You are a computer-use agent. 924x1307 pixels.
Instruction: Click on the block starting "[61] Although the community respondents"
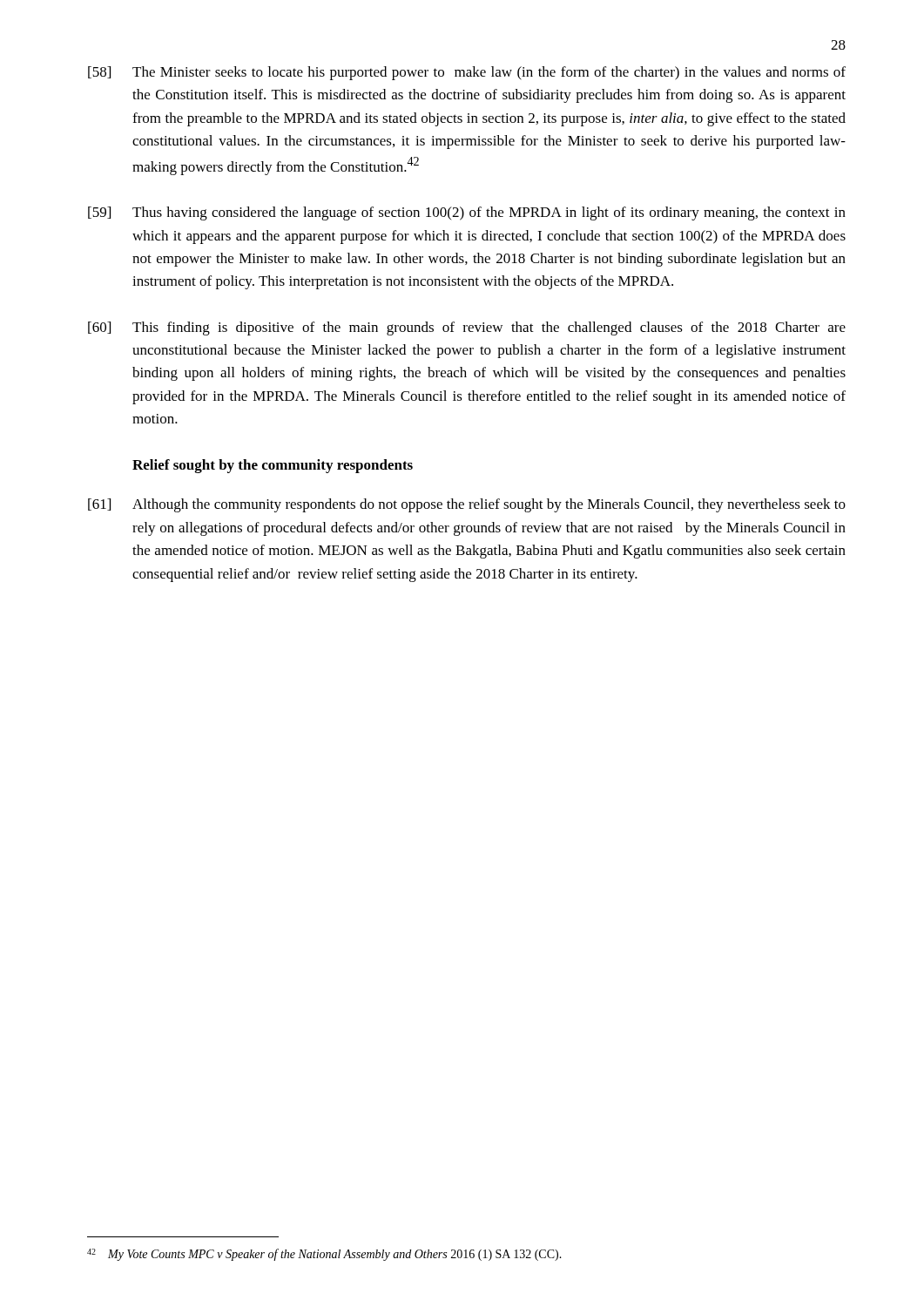466,539
